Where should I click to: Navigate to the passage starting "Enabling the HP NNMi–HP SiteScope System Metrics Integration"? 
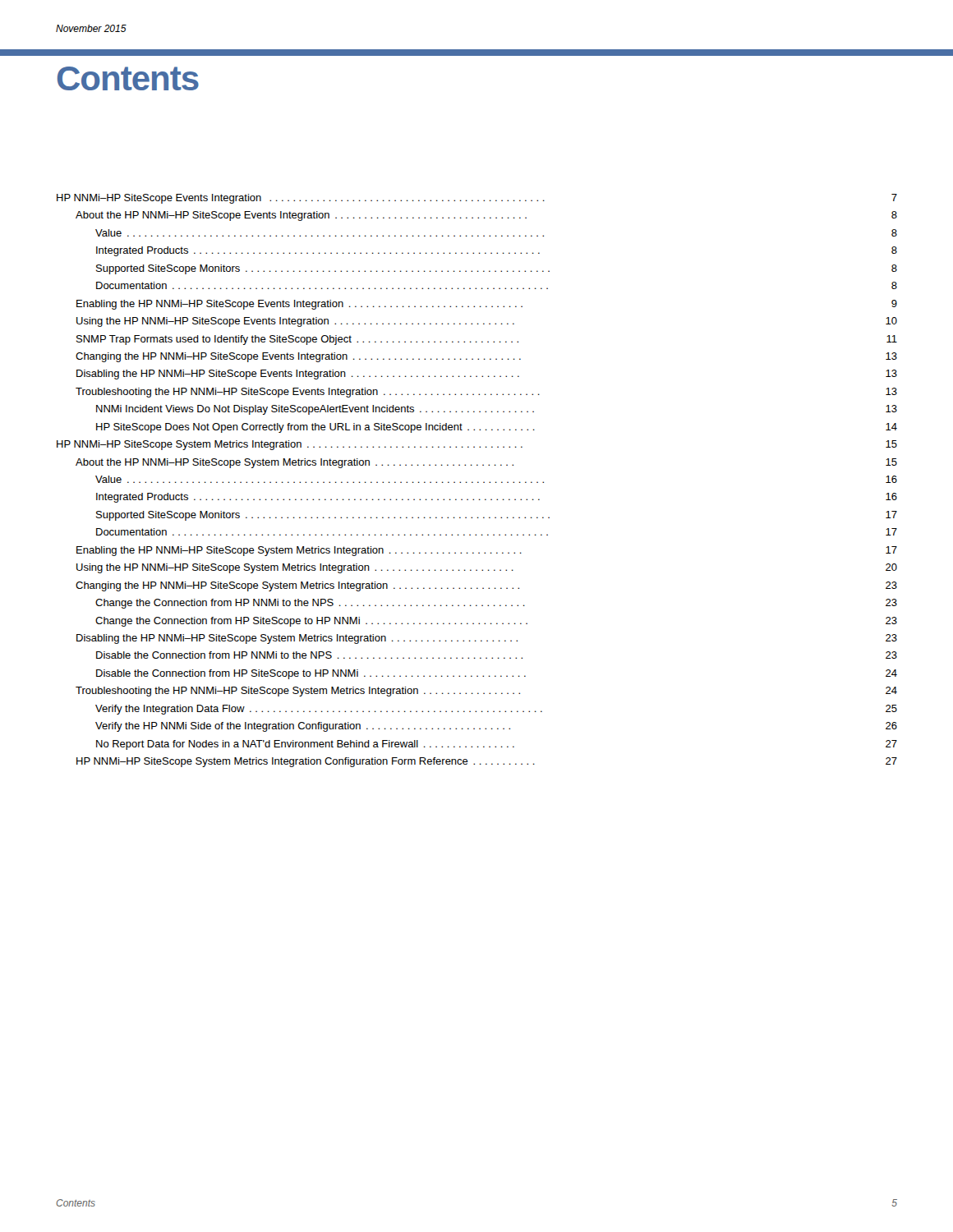[x=486, y=550]
